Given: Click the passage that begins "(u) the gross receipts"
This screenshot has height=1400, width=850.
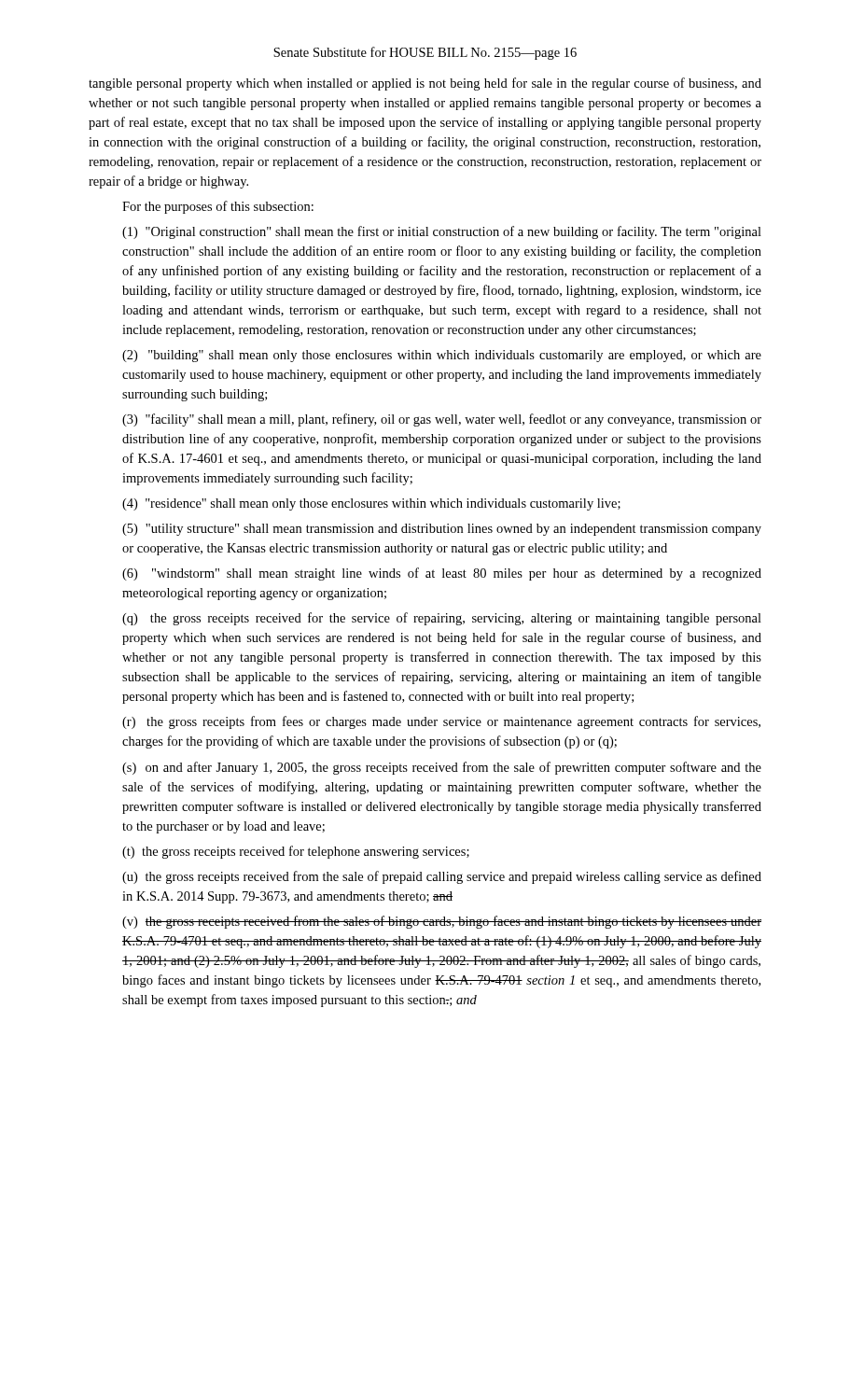Looking at the screenshot, I should click(442, 886).
